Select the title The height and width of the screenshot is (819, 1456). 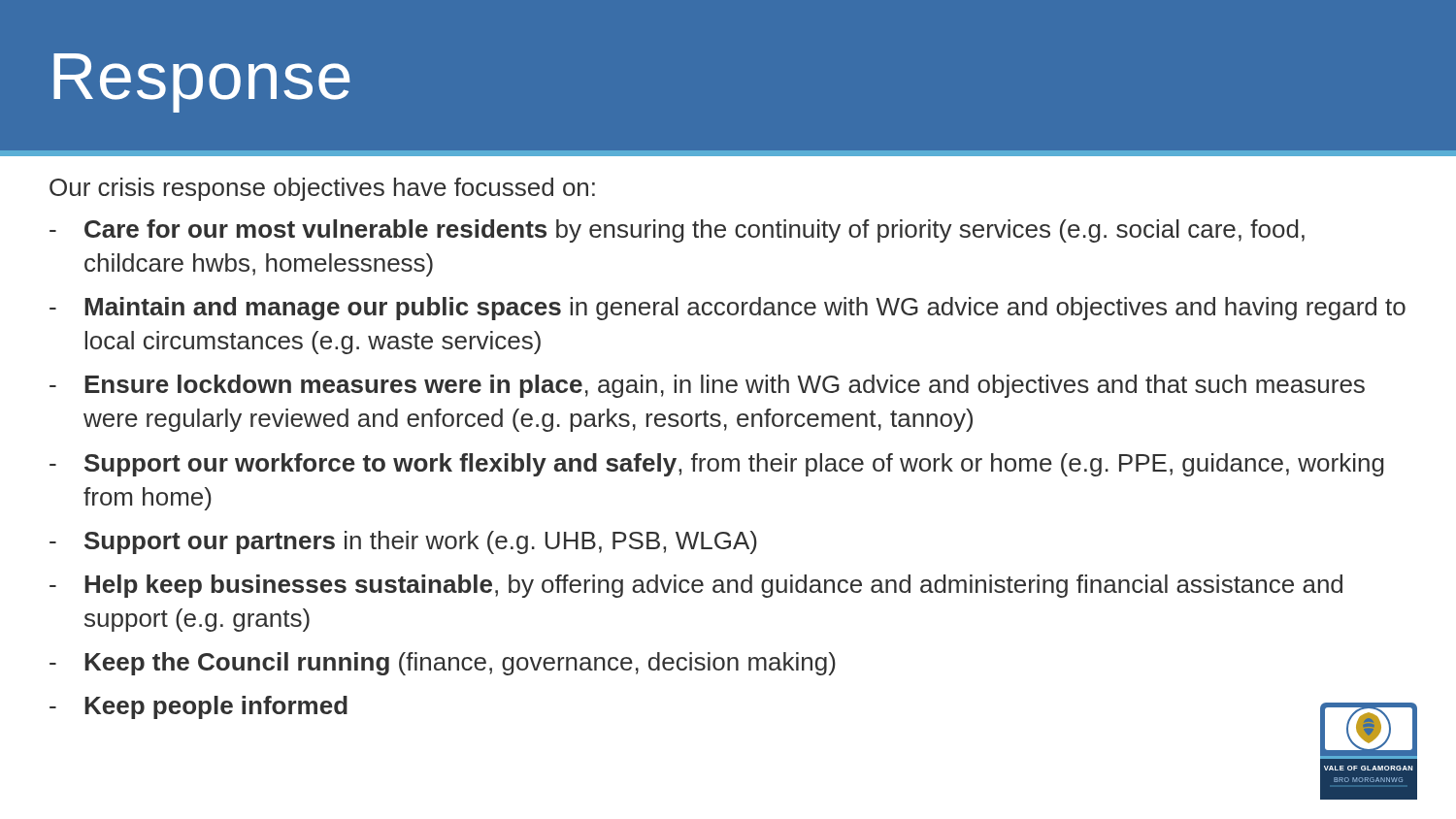(x=201, y=75)
